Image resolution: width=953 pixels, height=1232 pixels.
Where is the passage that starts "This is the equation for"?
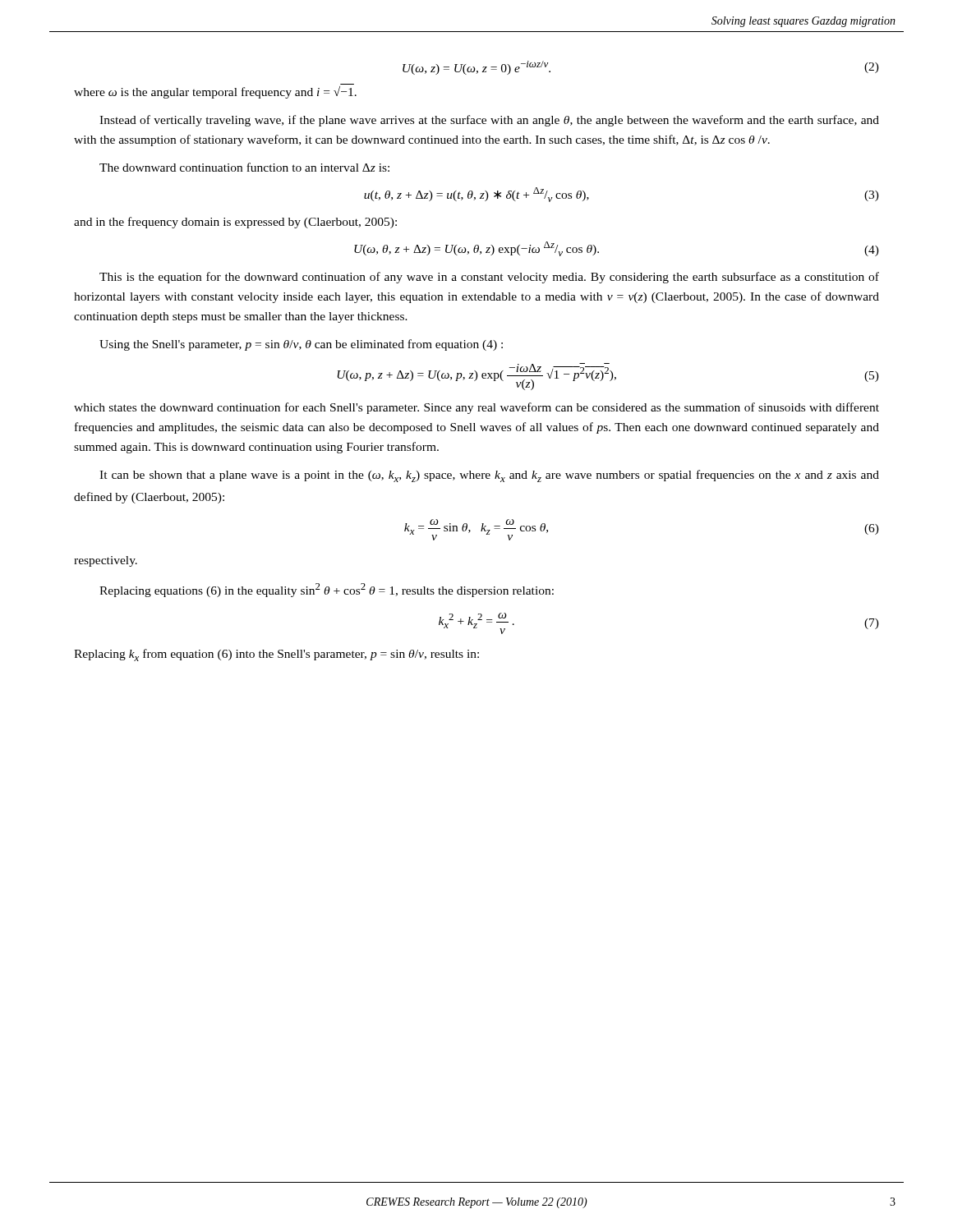point(476,296)
